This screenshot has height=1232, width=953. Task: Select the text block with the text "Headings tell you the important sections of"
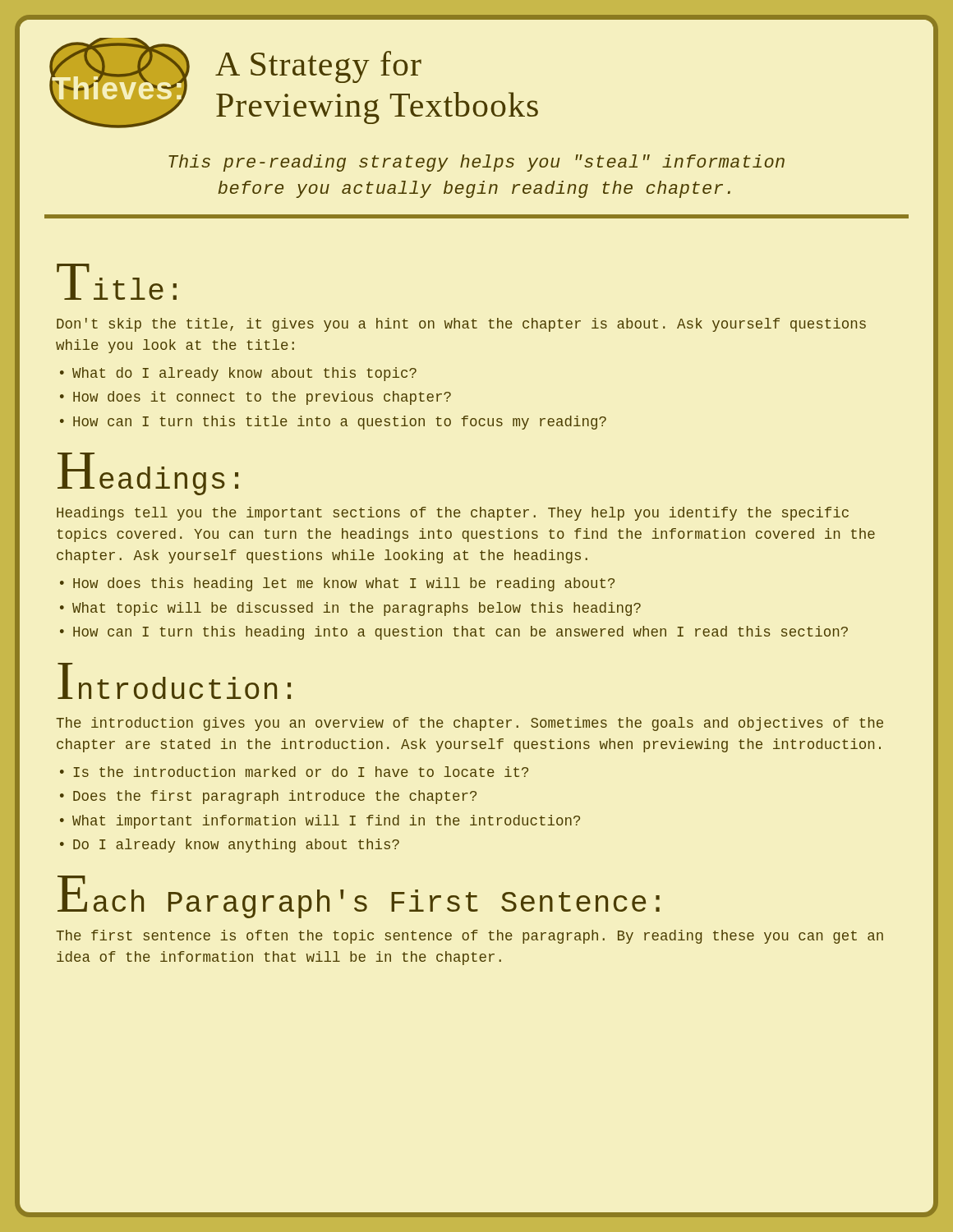click(x=466, y=535)
